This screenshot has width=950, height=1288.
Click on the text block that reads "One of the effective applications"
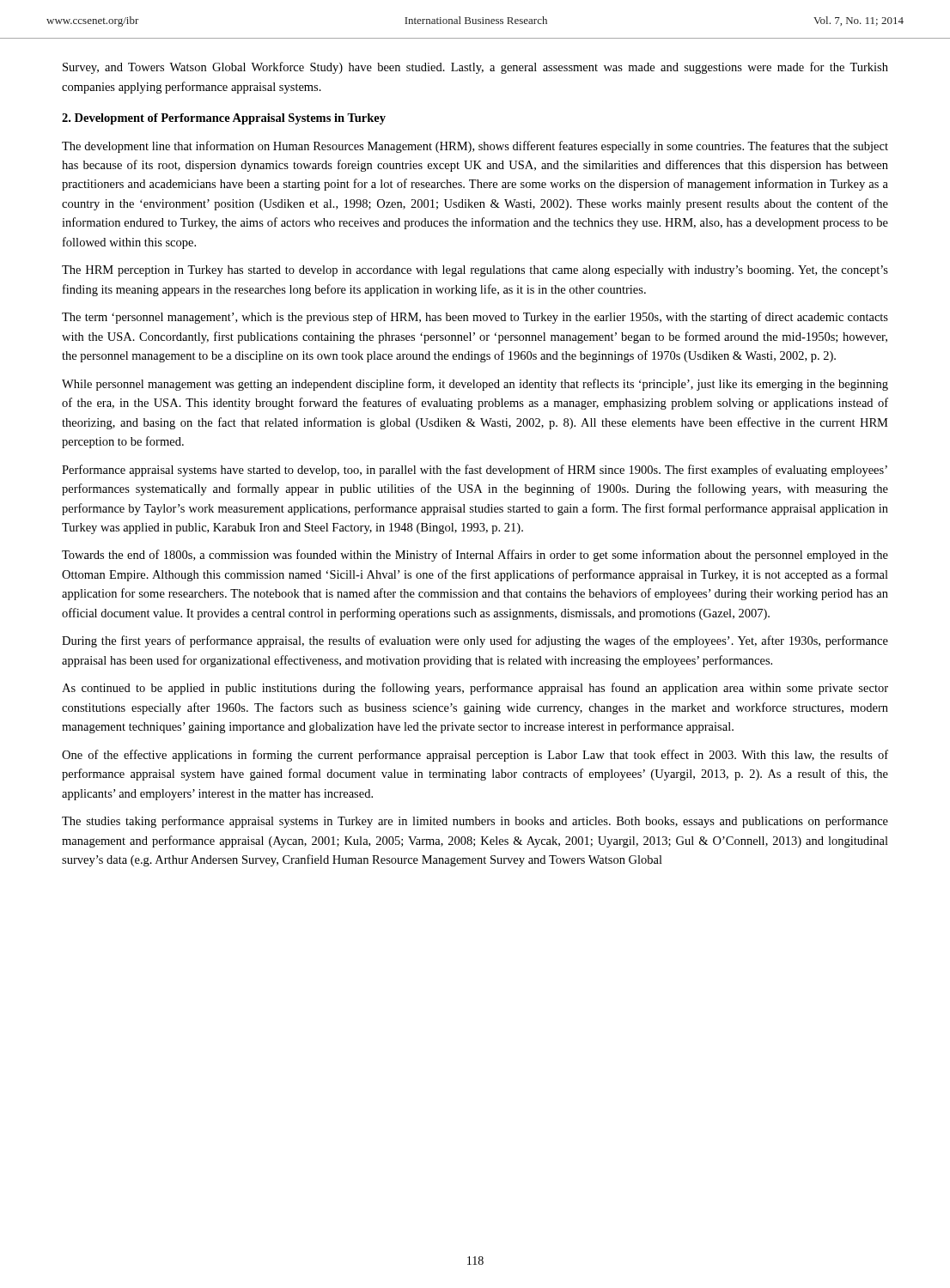(475, 774)
